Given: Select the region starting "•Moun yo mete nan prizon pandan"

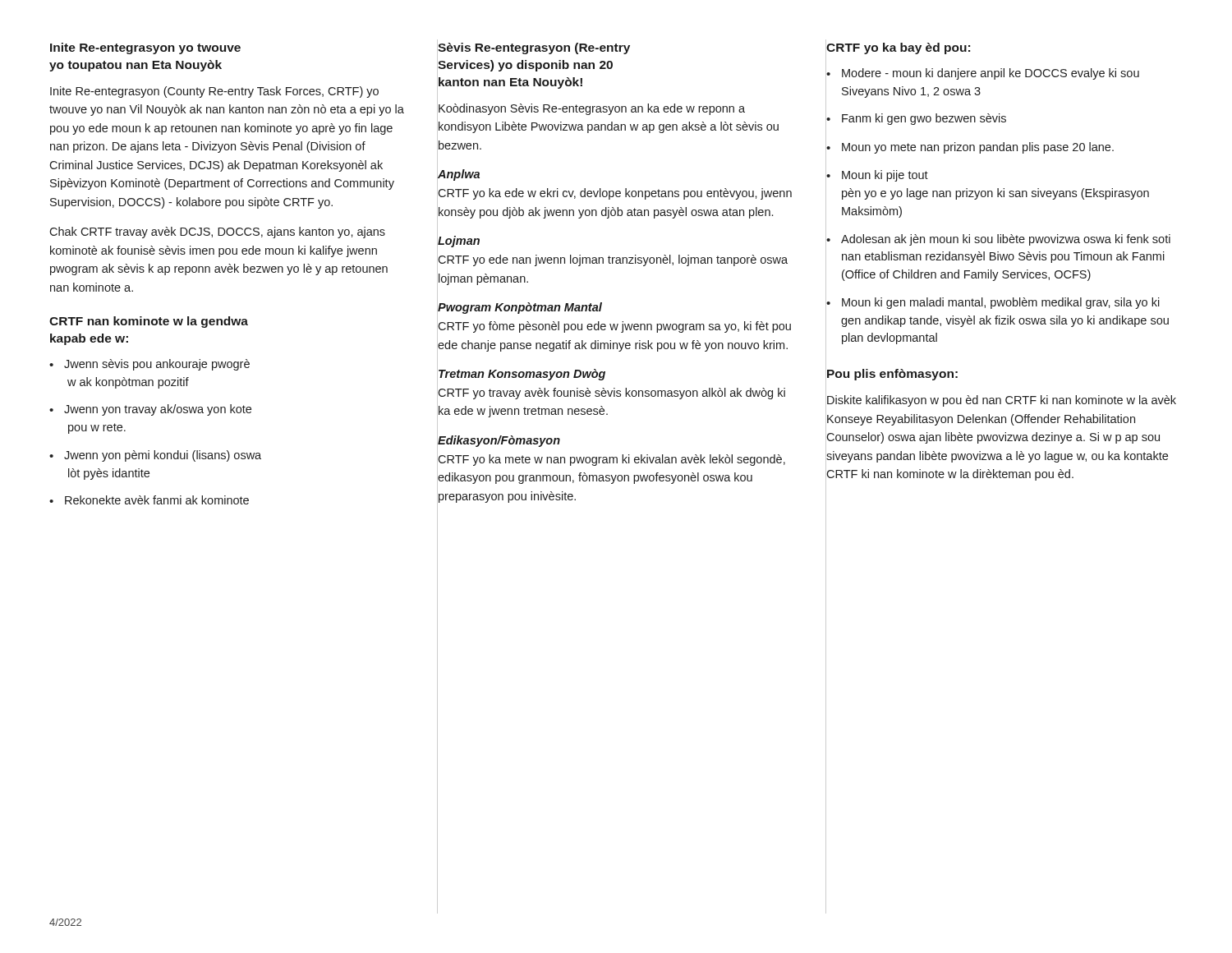Looking at the screenshot, I should click(x=970, y=148).
